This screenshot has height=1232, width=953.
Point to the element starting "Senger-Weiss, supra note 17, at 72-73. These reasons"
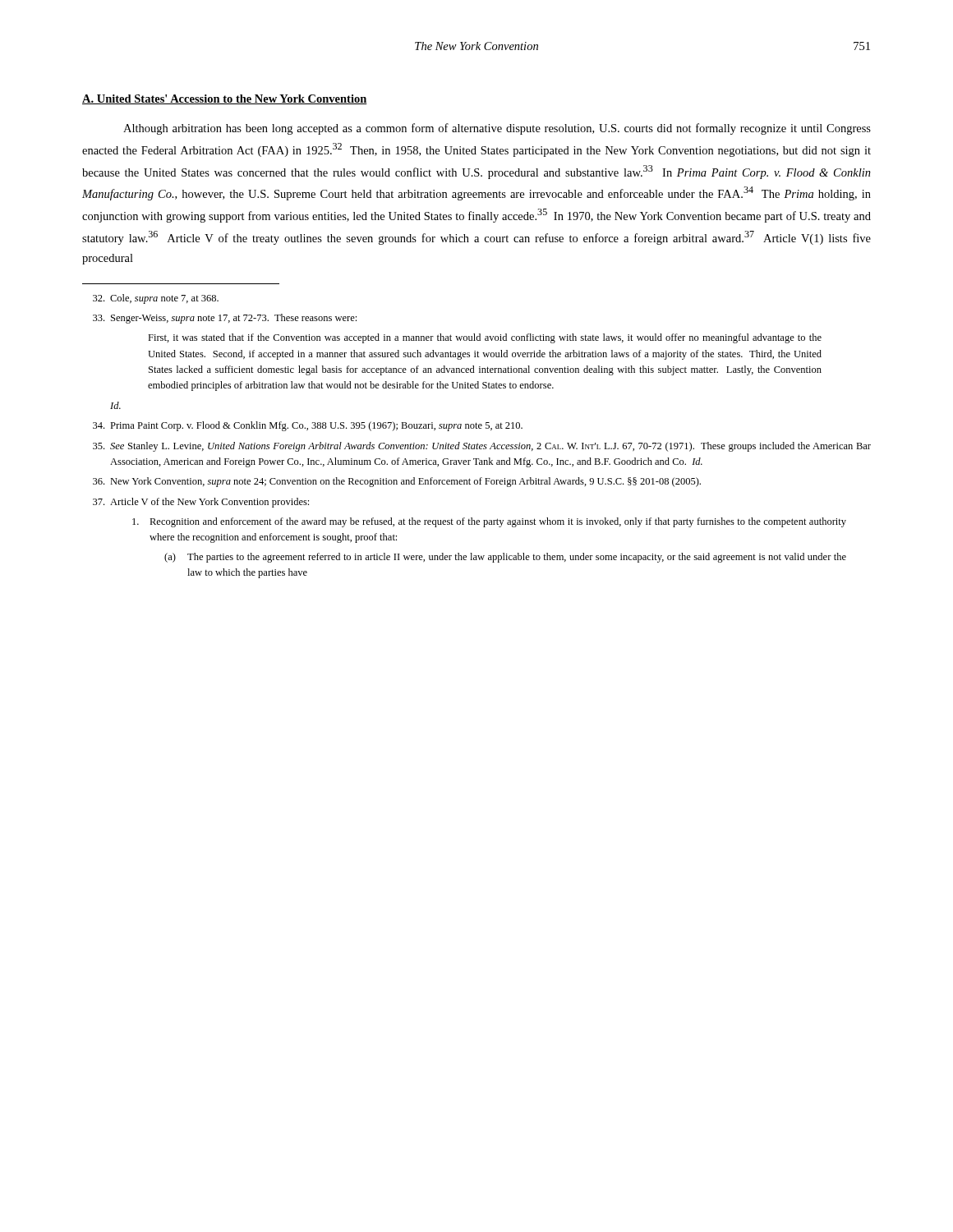(x=476, y=362)
